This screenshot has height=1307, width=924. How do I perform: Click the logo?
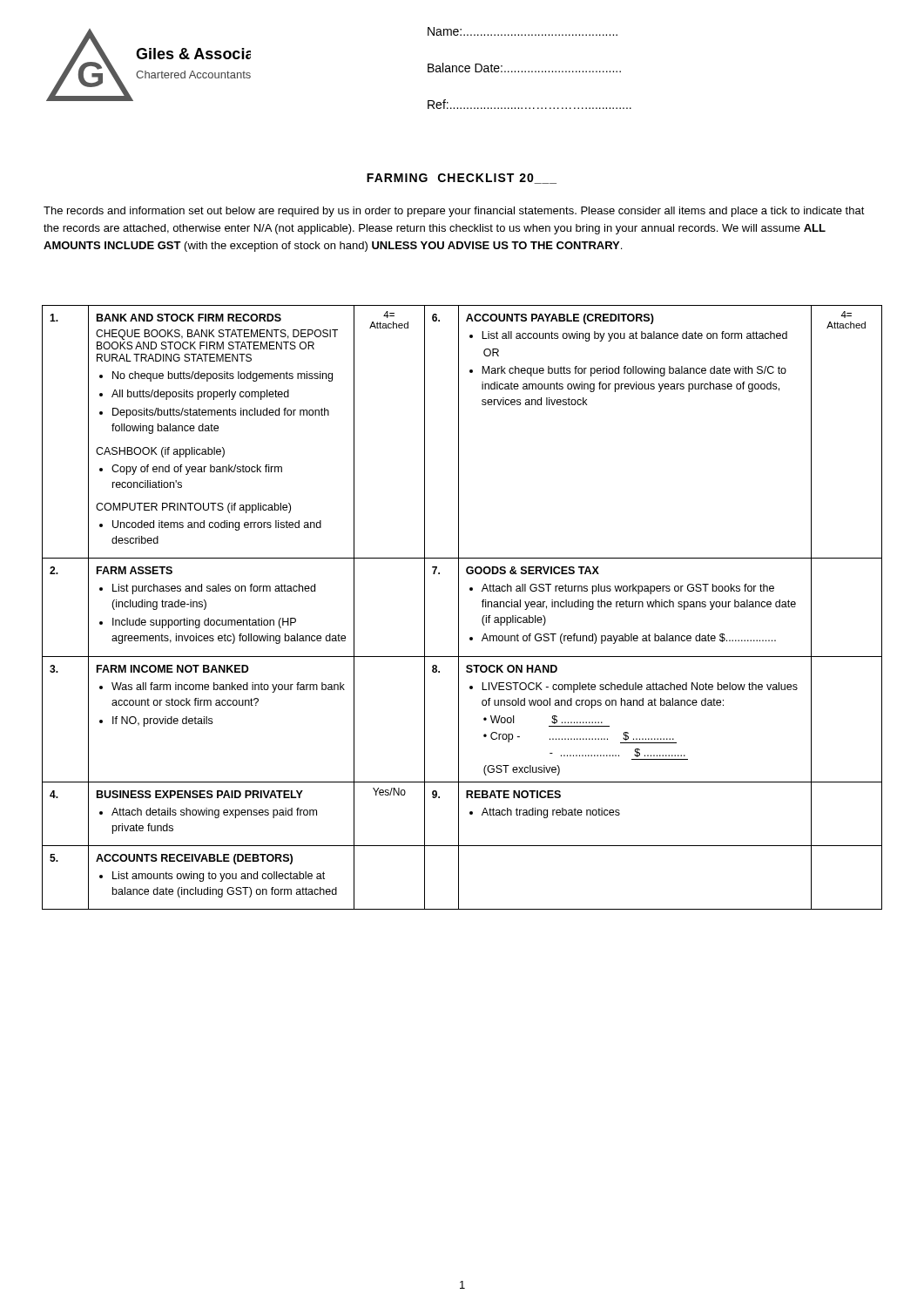coord(146,68)
